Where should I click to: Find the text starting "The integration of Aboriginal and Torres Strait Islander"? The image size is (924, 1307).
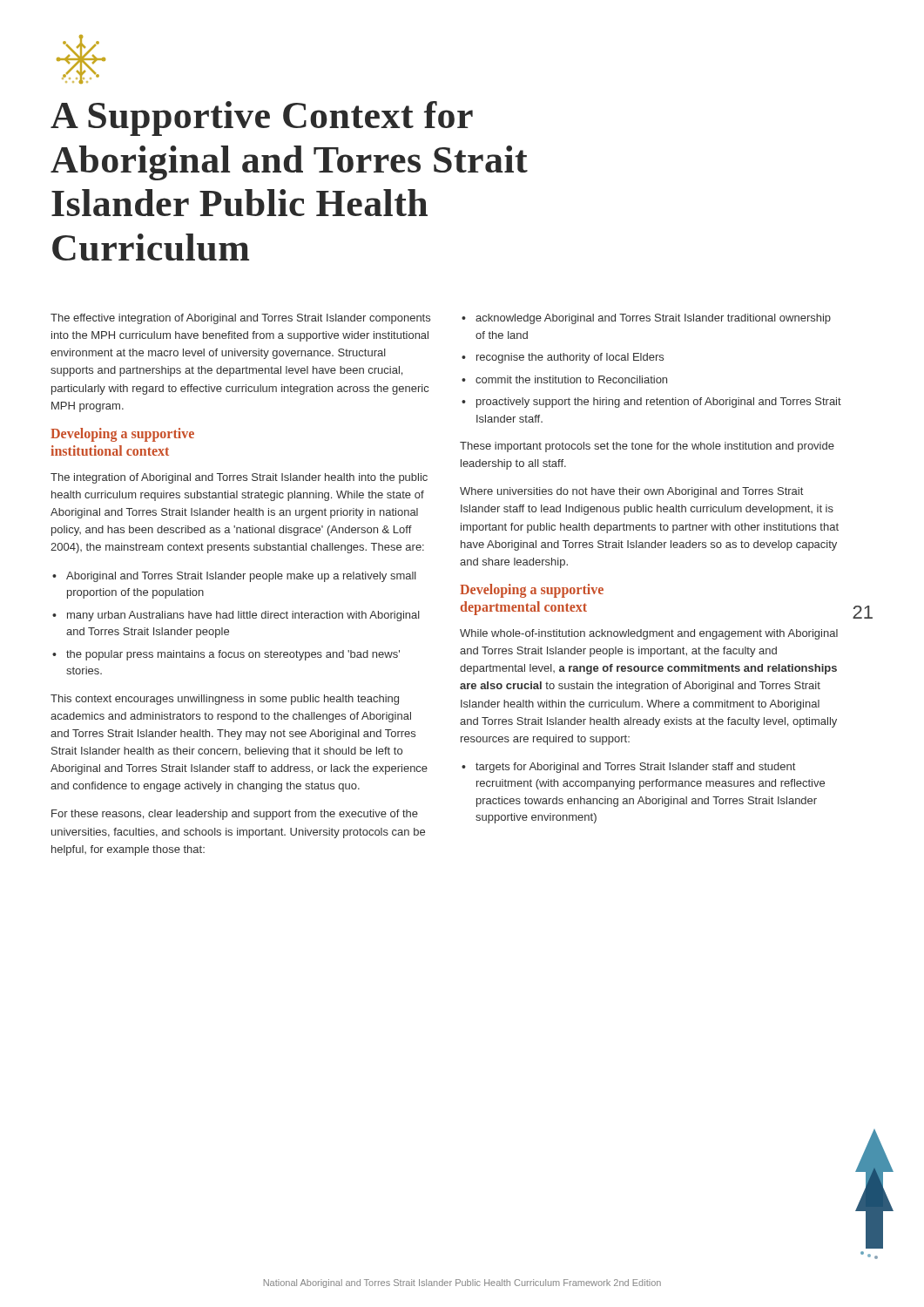239,512
